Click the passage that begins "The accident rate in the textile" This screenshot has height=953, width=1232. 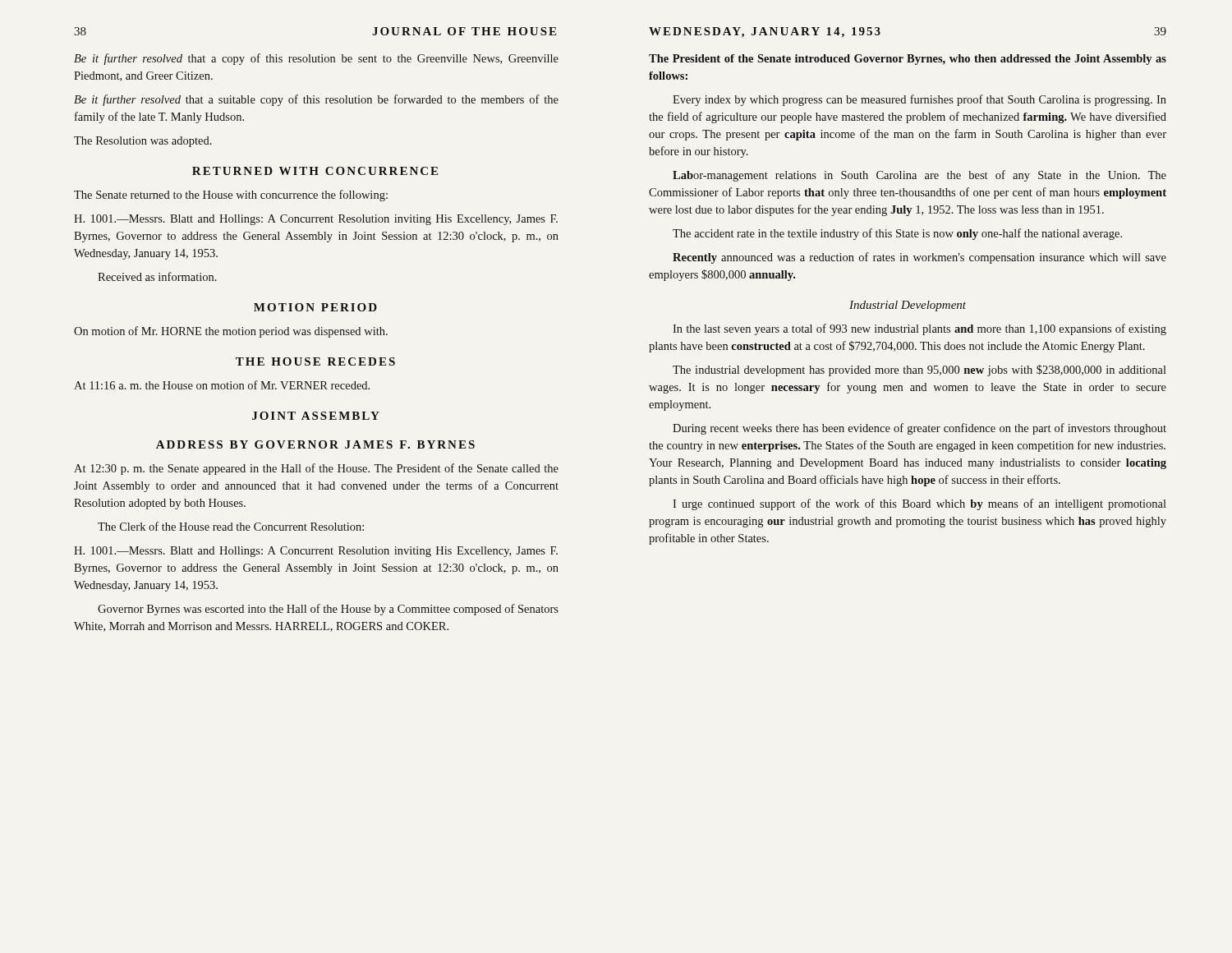908,234
